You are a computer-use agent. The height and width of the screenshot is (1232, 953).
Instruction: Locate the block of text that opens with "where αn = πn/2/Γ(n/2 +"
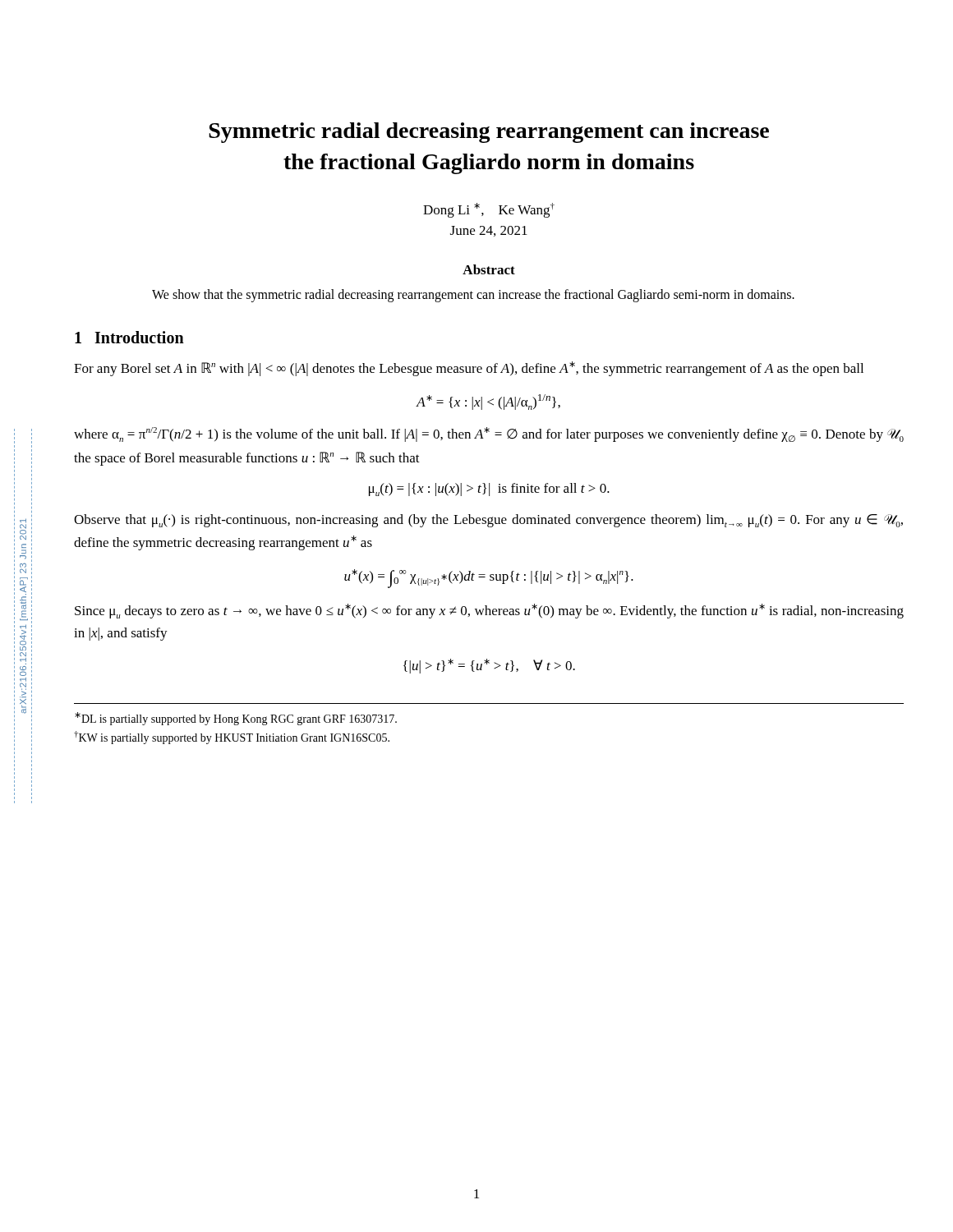click(489, 445)
